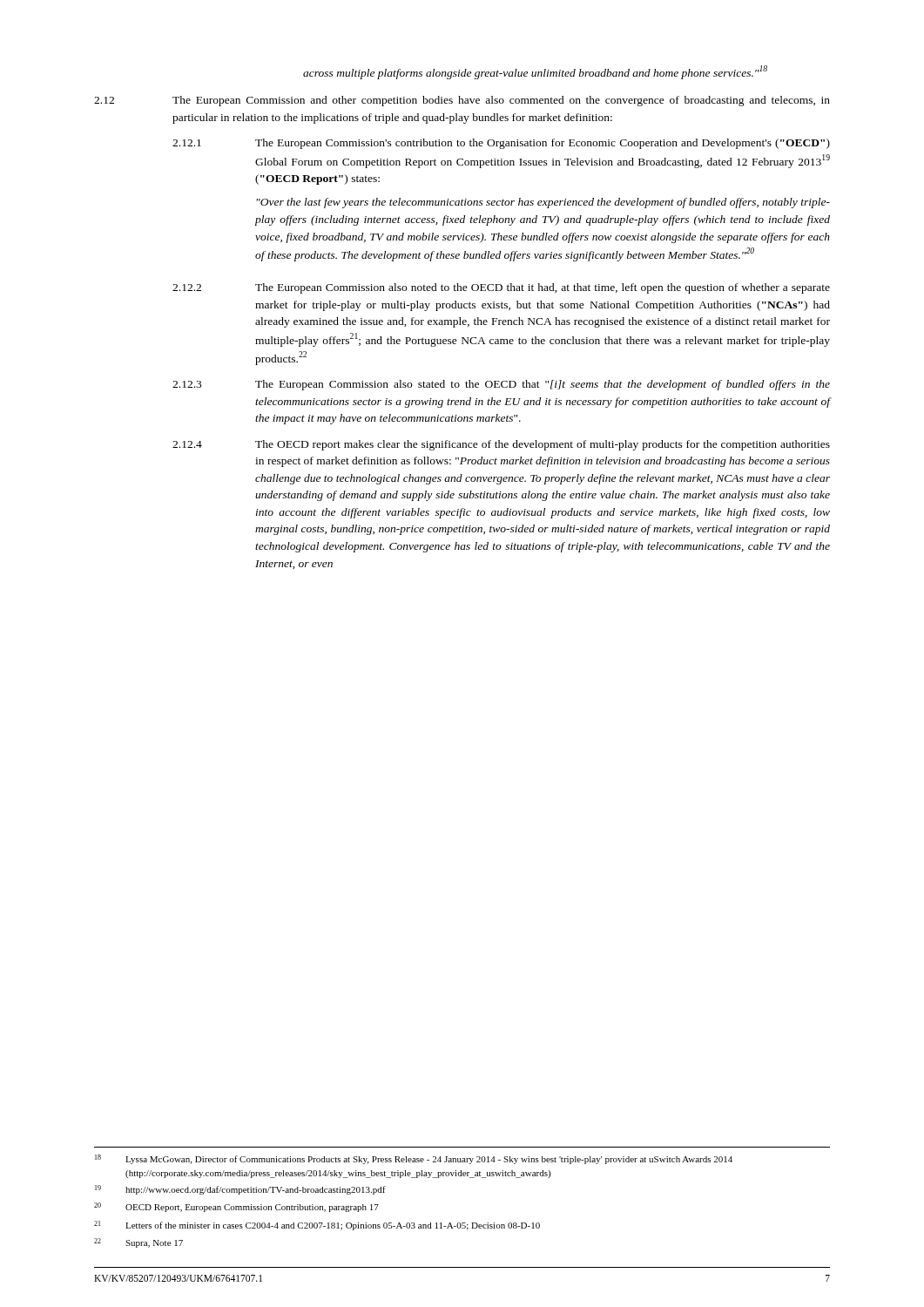Select the text starting "12.4 The OECD"
Viewport: 924px width, 1307px height.
click(x=501, y=504)
